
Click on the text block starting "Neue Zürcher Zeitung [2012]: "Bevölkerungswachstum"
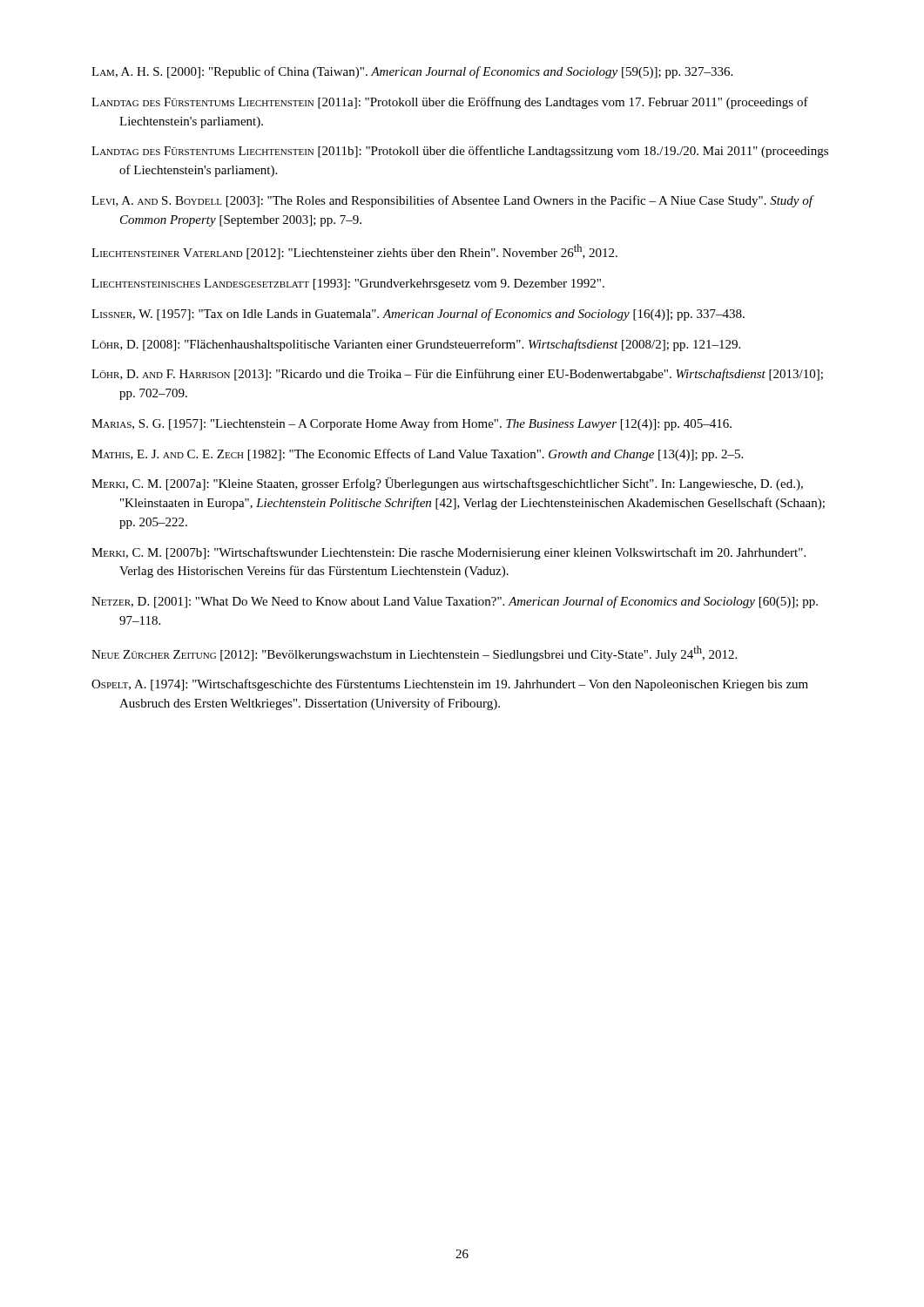(415, 652)
